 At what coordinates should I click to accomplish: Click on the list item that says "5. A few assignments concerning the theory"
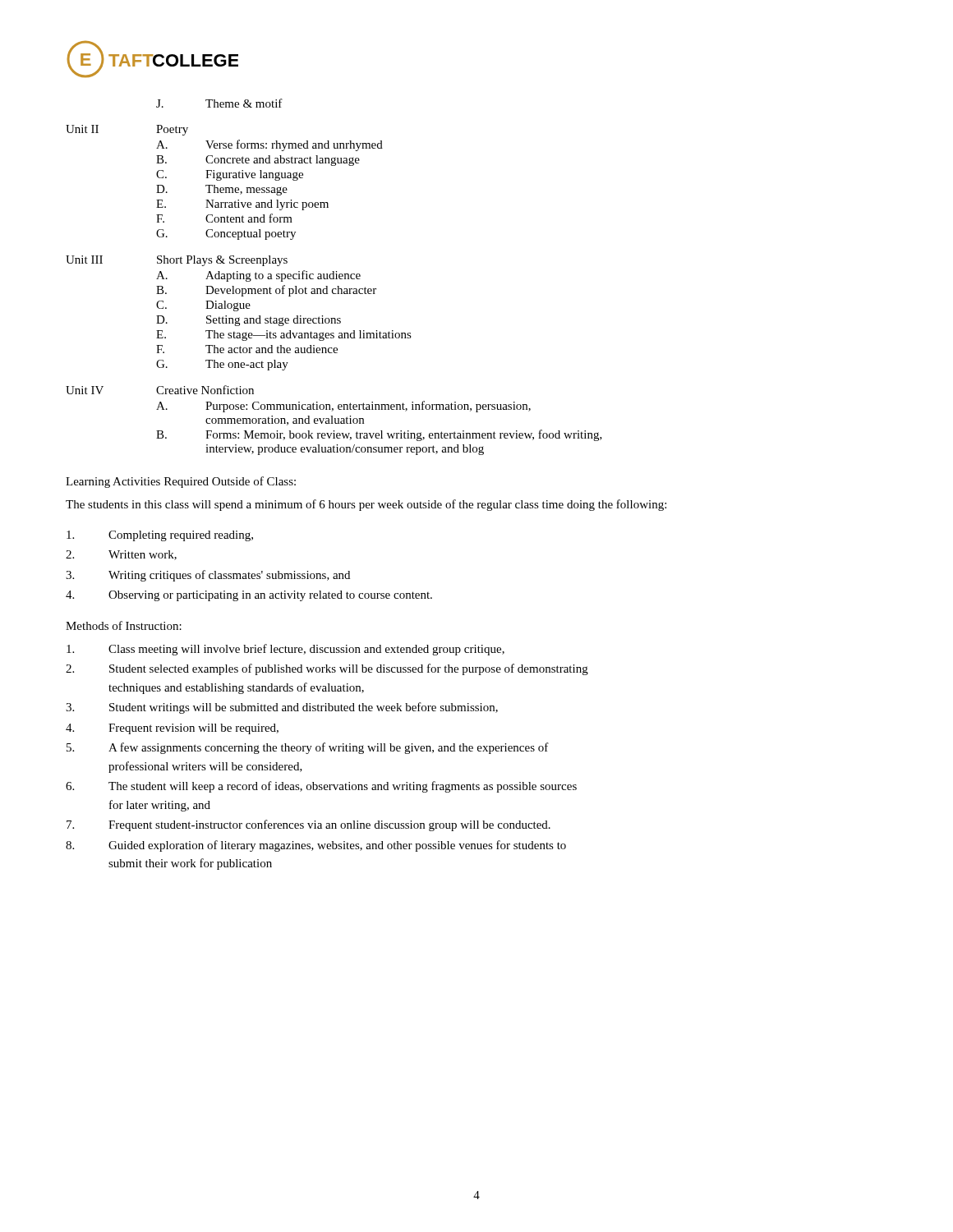click(476, 757)
